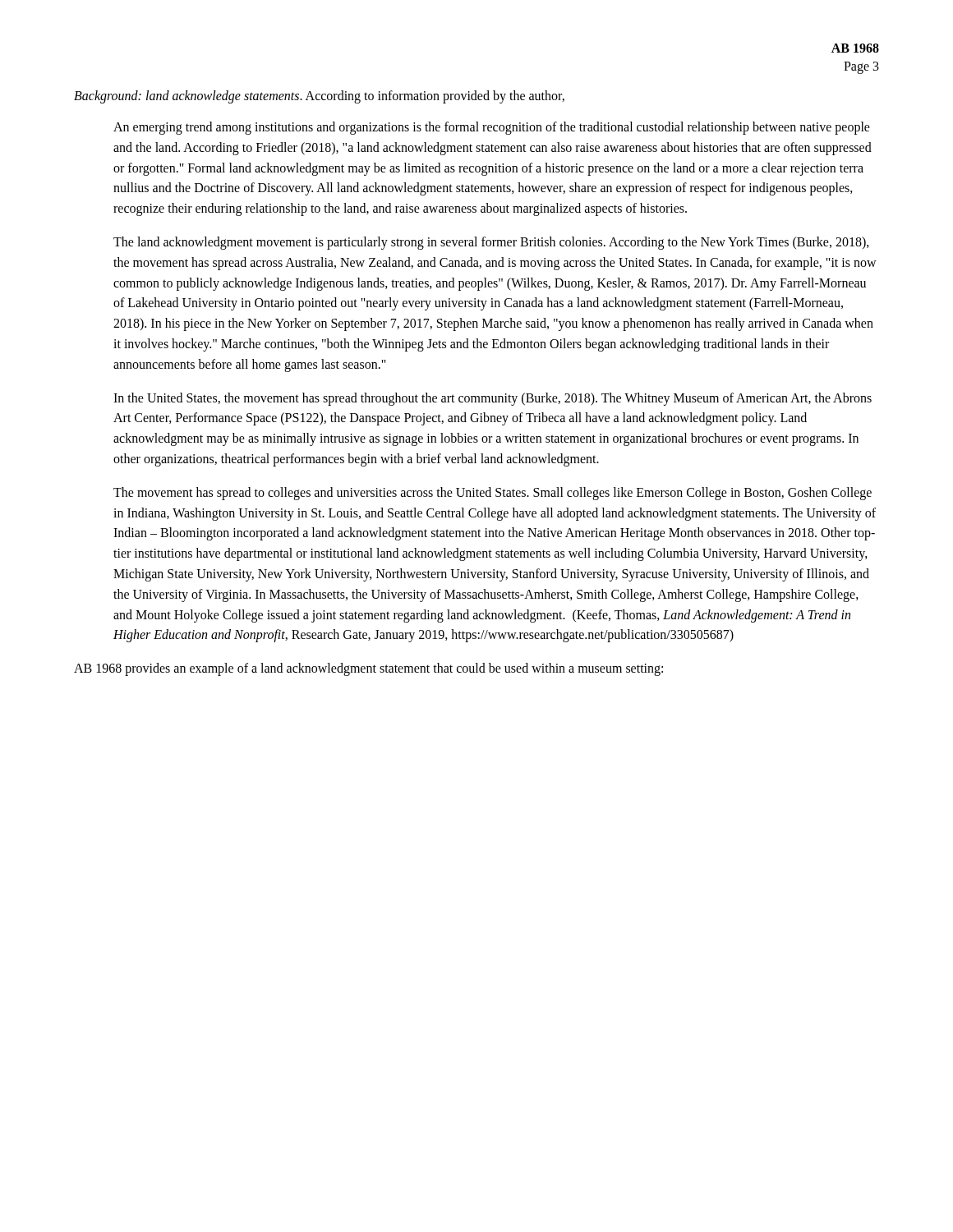
Task: Find the block on this page that starts "Background: land acknowledge"
Action: 319,96
